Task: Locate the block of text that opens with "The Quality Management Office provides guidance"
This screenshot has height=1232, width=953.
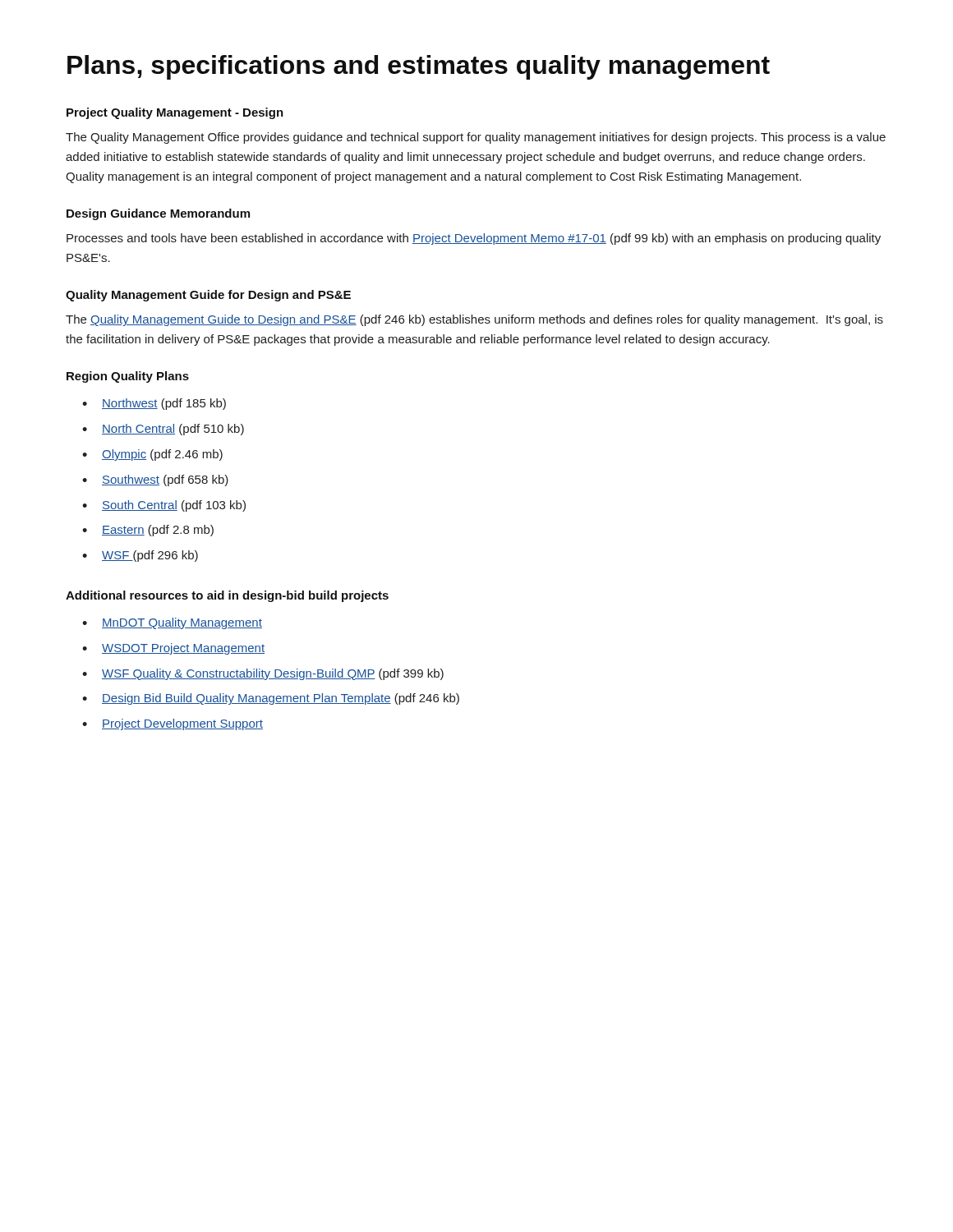Action: click(x=476, y=157)
